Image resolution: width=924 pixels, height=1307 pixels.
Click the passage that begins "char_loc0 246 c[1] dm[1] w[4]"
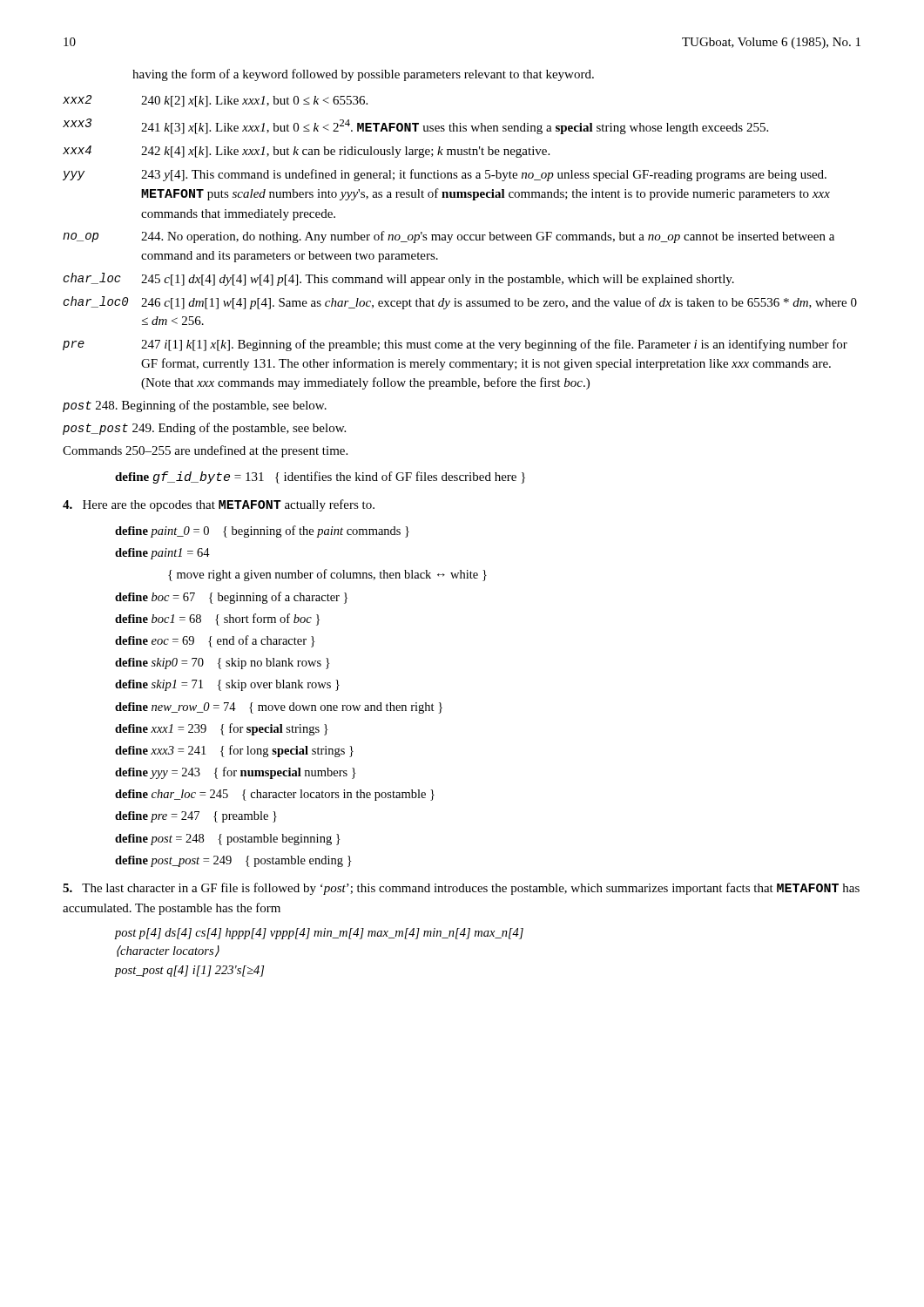tap(460, 310)
